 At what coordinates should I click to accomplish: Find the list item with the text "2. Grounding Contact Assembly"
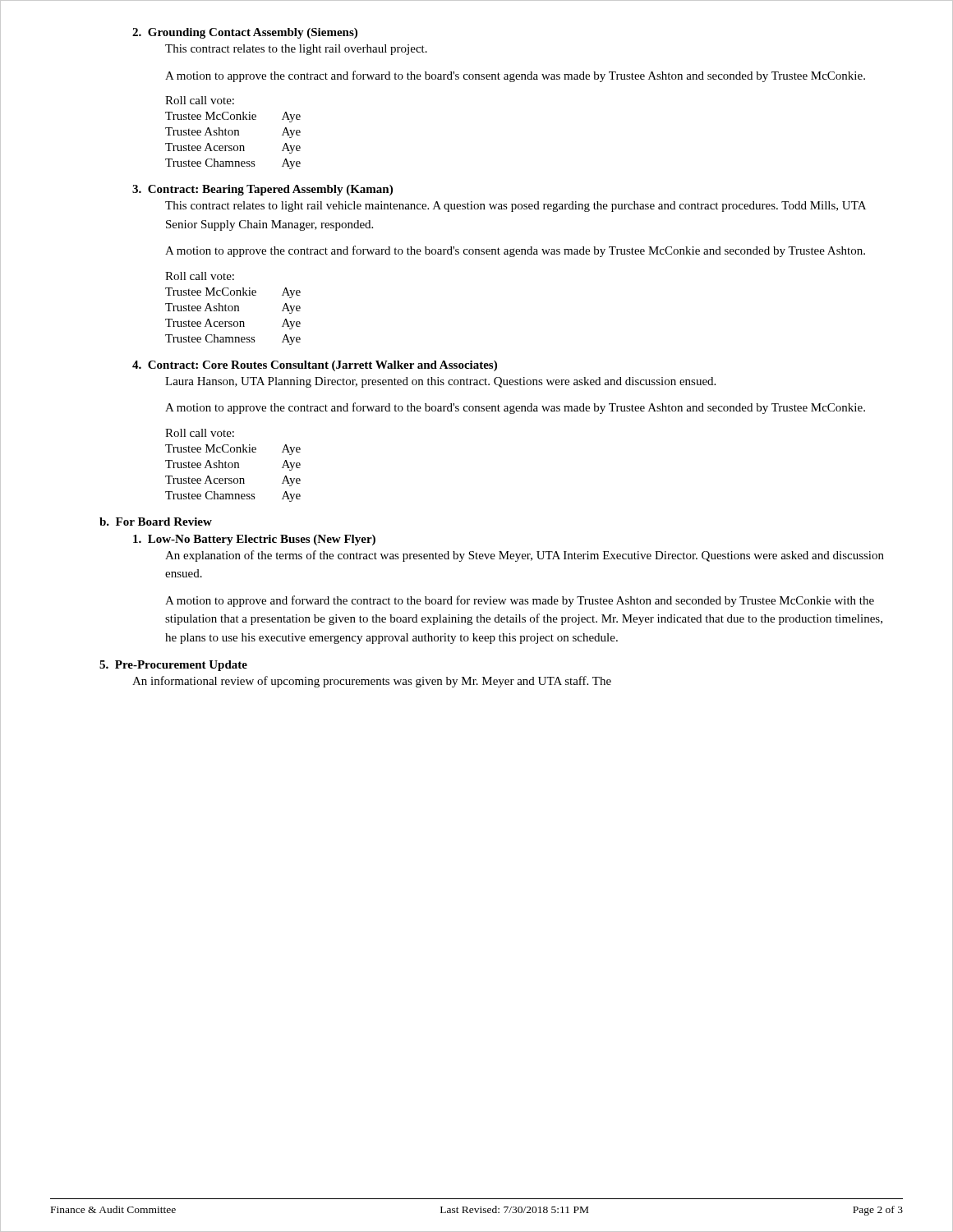(x=245, y=33)
